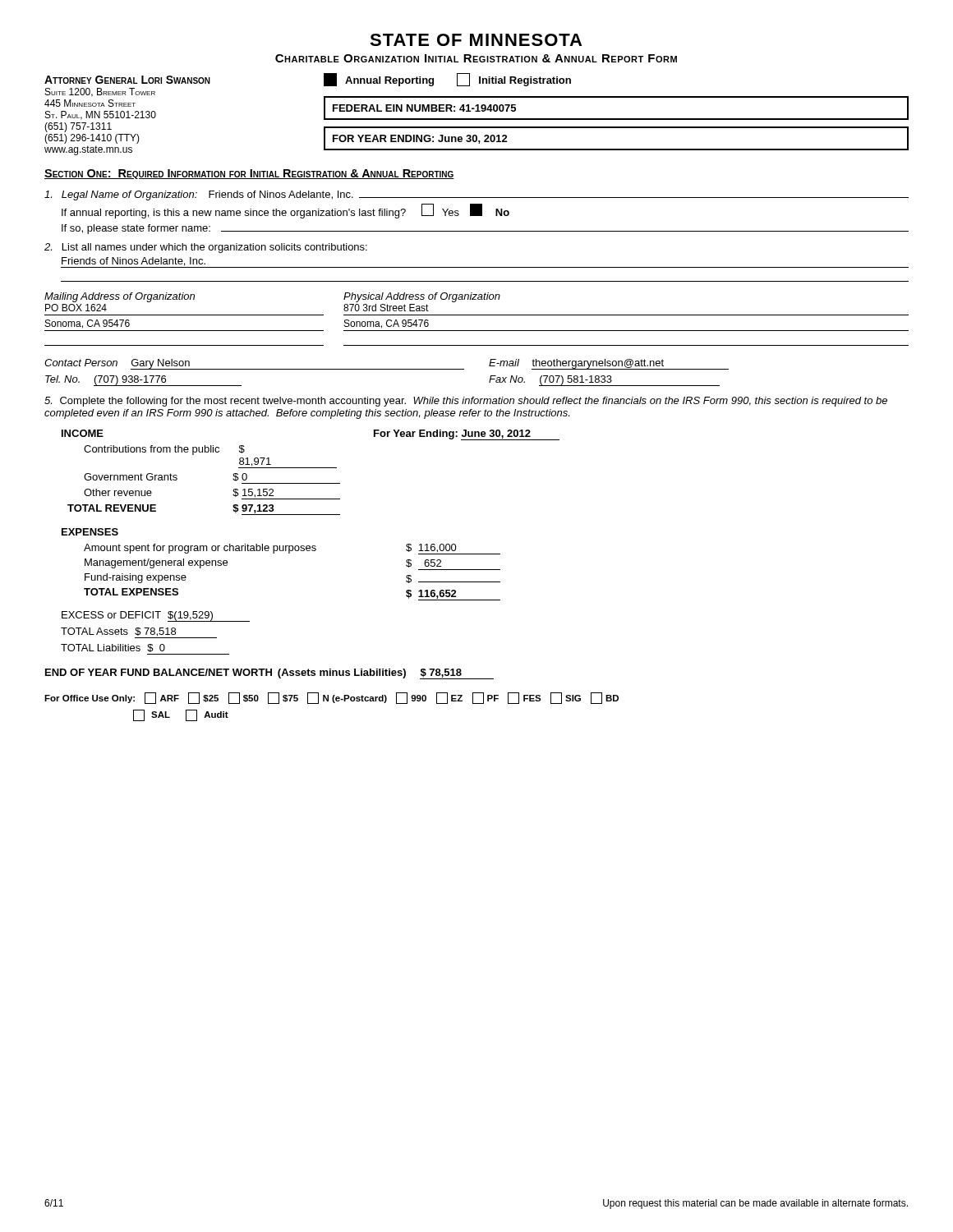The height and width of the screenshot is (1232, 953).
Task: Select the text block that says "Mailing Address of Organization PO BOX"
Action: [476, 319]
